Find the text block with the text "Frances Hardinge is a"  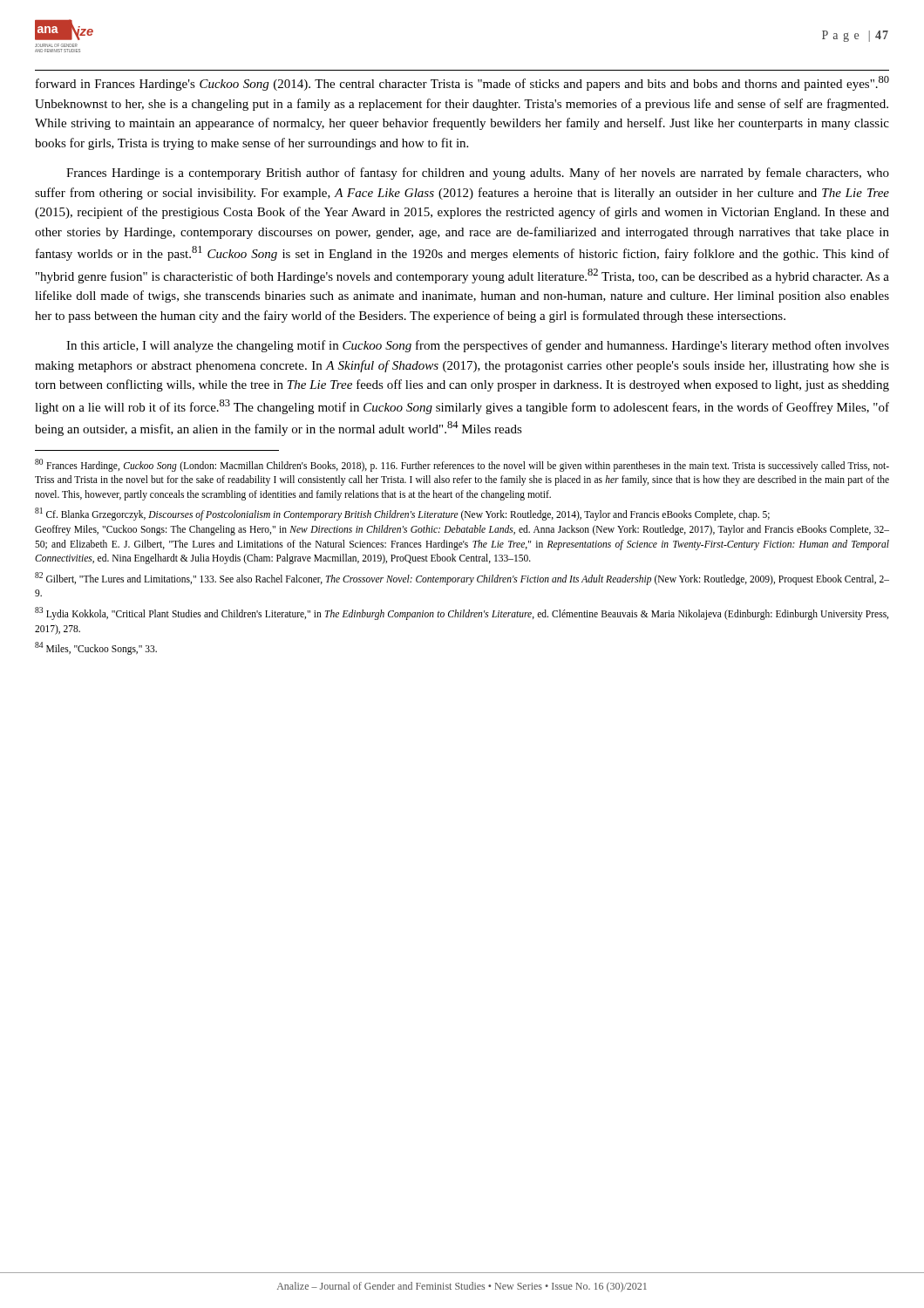tap(462, 244)
